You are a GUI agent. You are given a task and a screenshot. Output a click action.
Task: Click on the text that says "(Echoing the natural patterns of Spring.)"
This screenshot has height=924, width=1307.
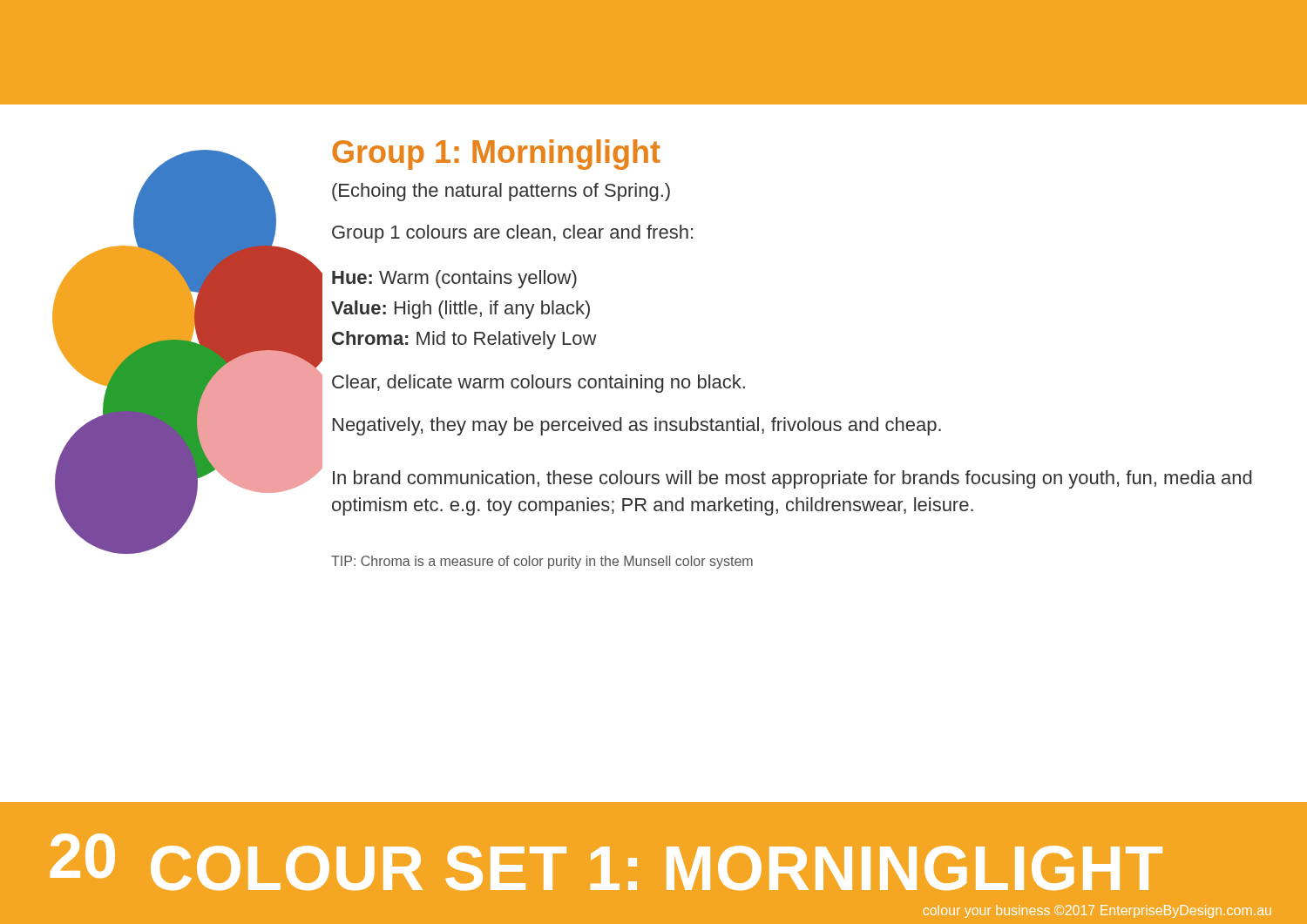pos(501,190)
